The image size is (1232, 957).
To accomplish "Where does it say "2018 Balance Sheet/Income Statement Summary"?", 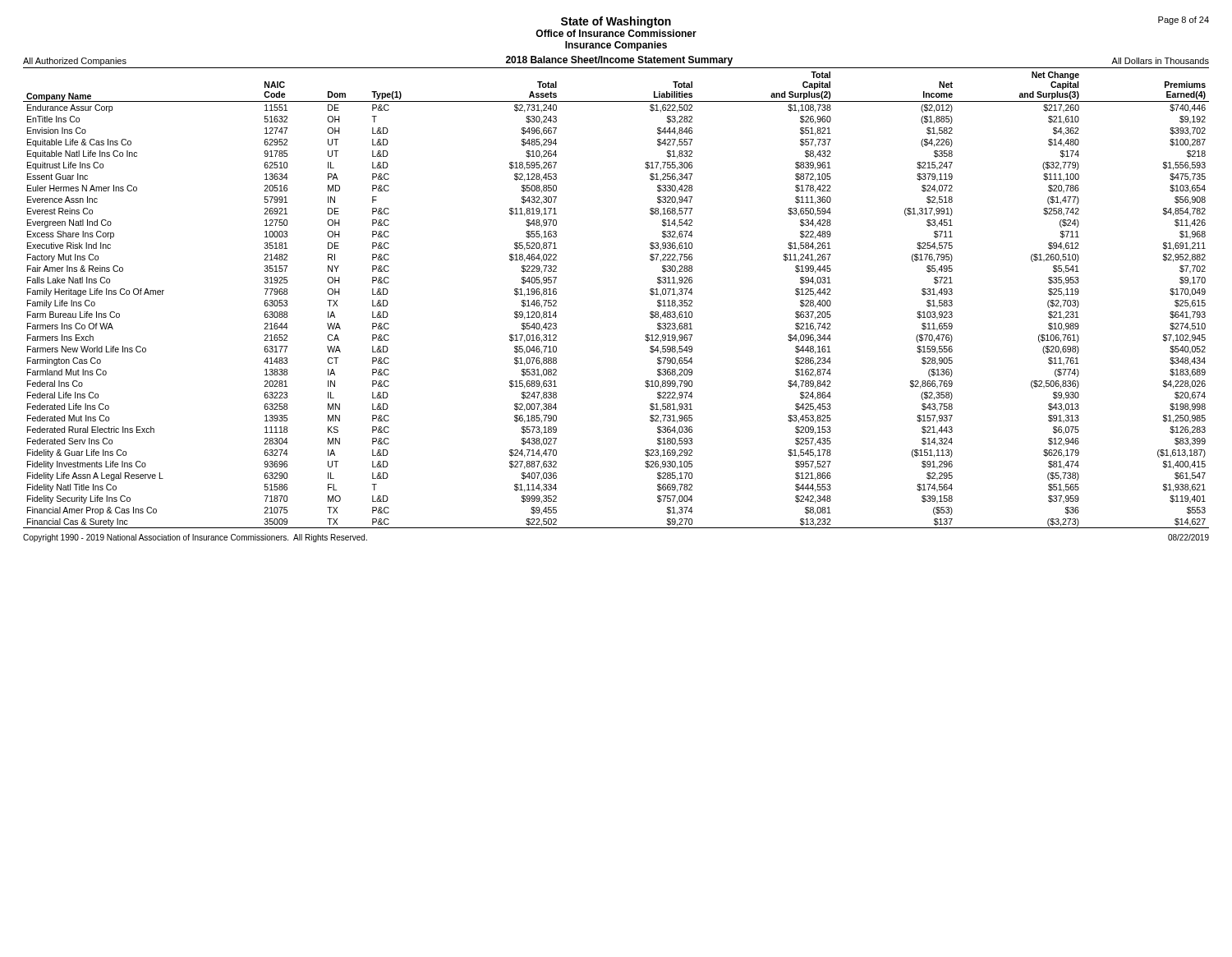I will pyautogui.click(x=619, y=60).
